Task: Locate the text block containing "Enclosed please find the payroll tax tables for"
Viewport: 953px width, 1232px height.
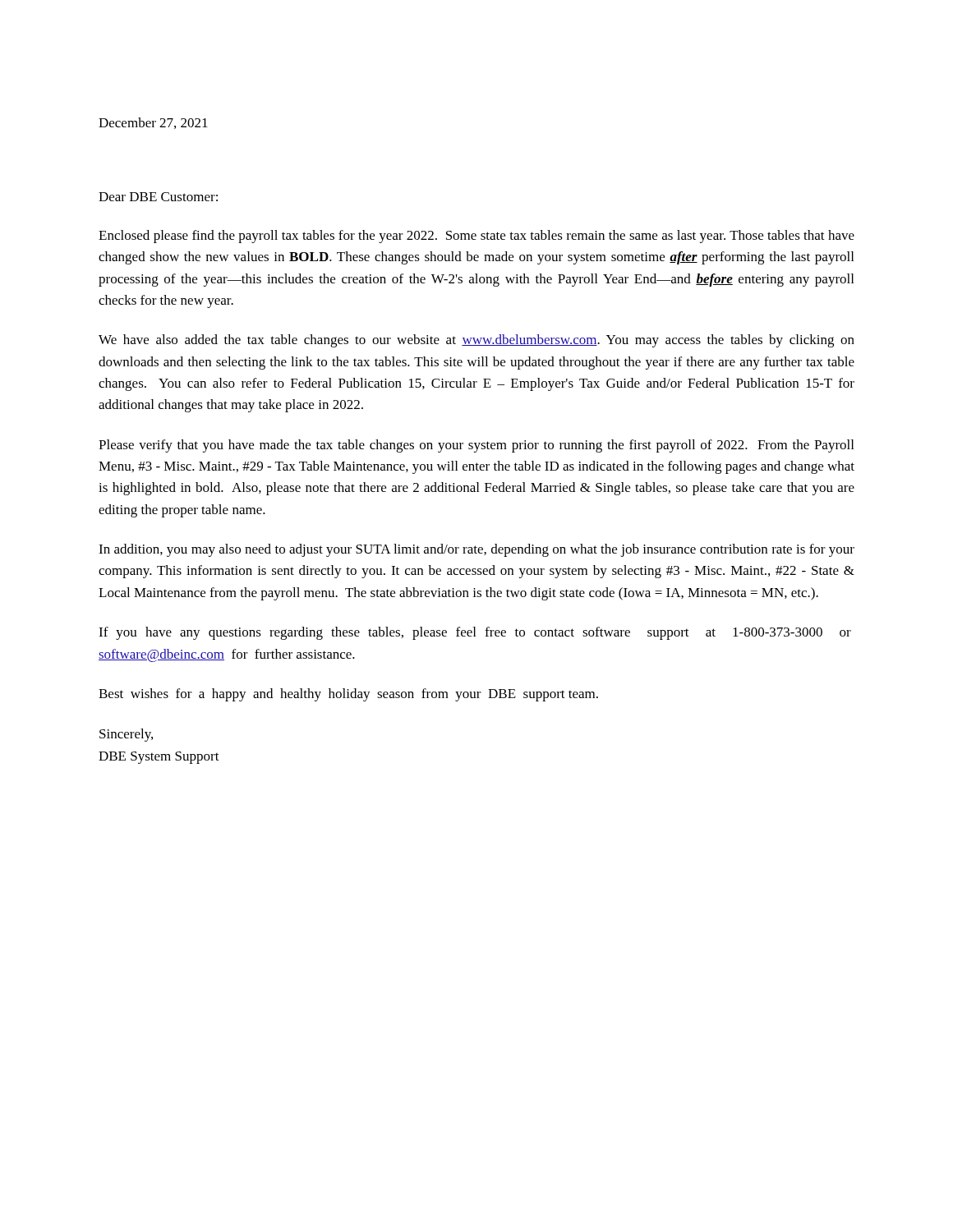Action: coord(476,268)
